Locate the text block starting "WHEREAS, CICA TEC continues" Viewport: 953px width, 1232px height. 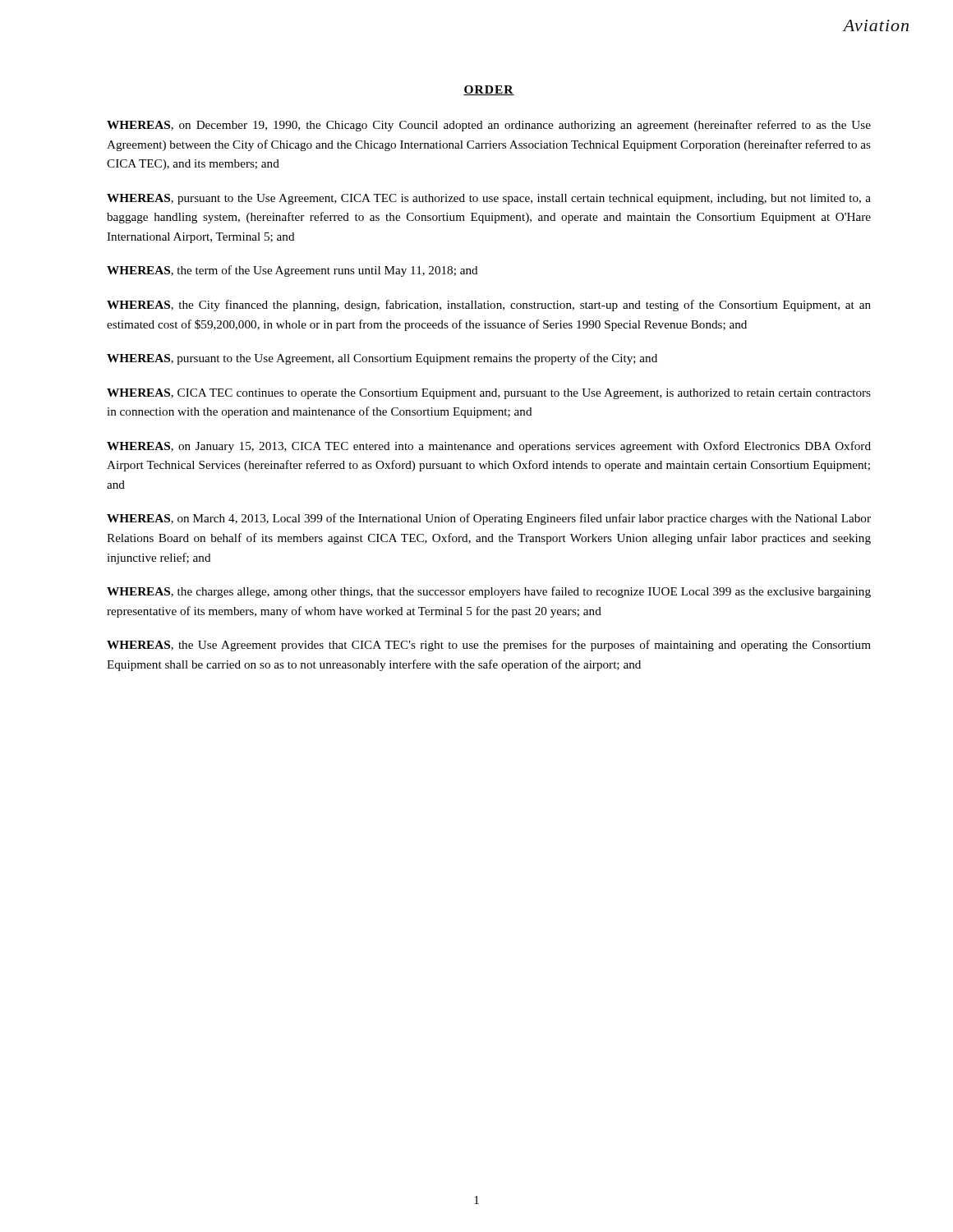[489, 402]
